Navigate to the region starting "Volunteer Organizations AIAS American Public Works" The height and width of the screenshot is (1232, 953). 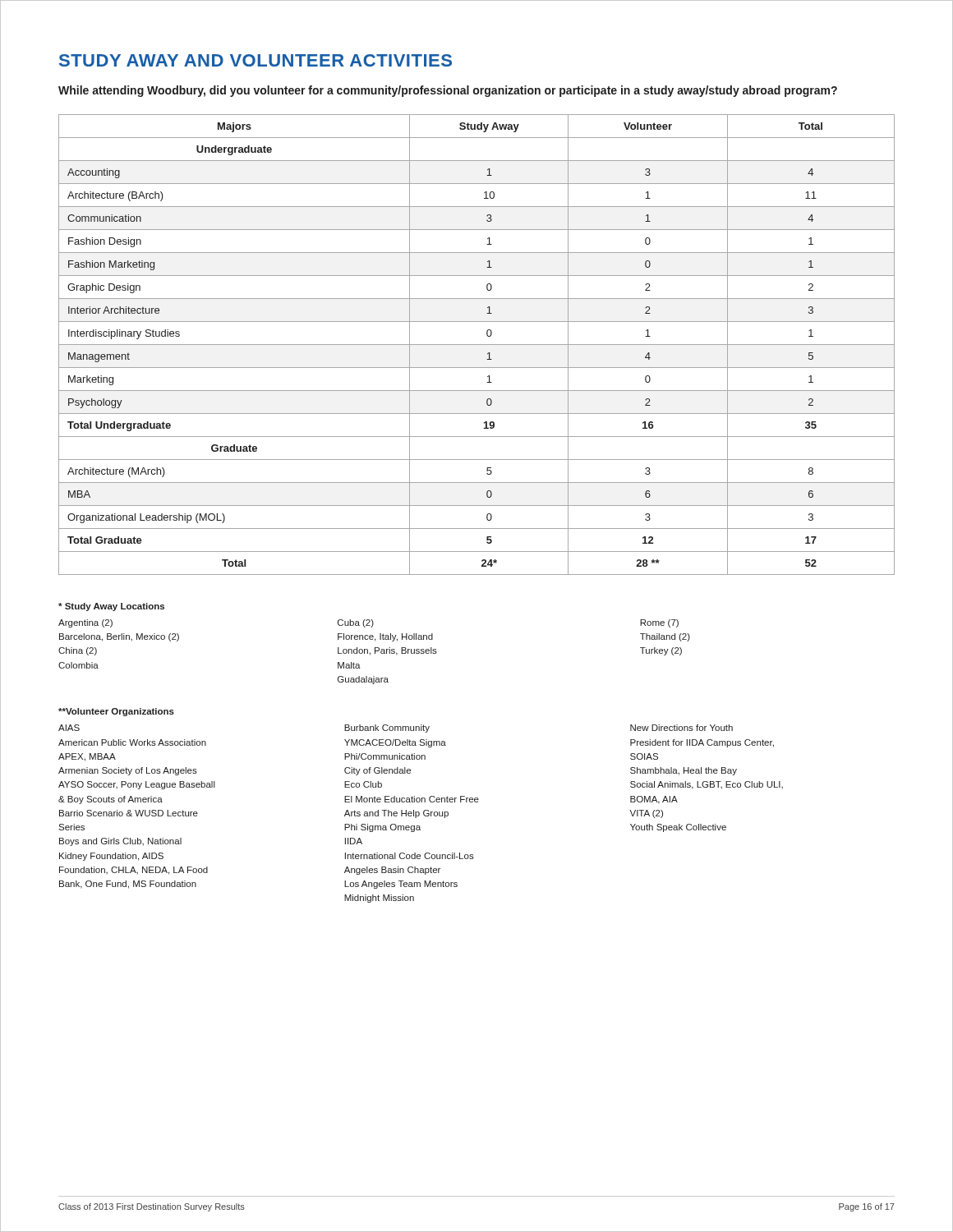point(193,798)
